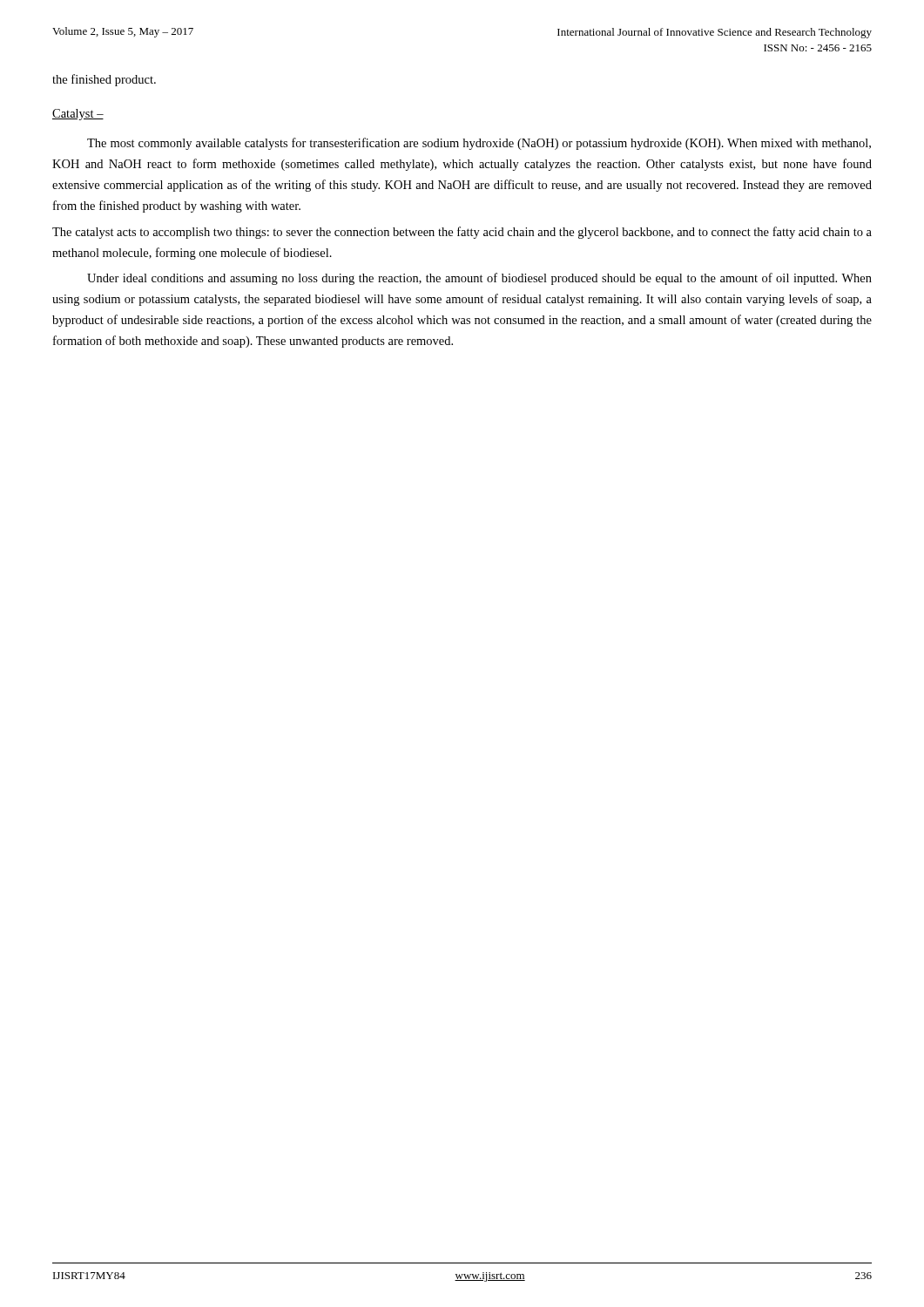The image size is (924, 1307).
Task: Select the text block with the text "The most commonly available catalysts"
Action: (x=462, y=175)
